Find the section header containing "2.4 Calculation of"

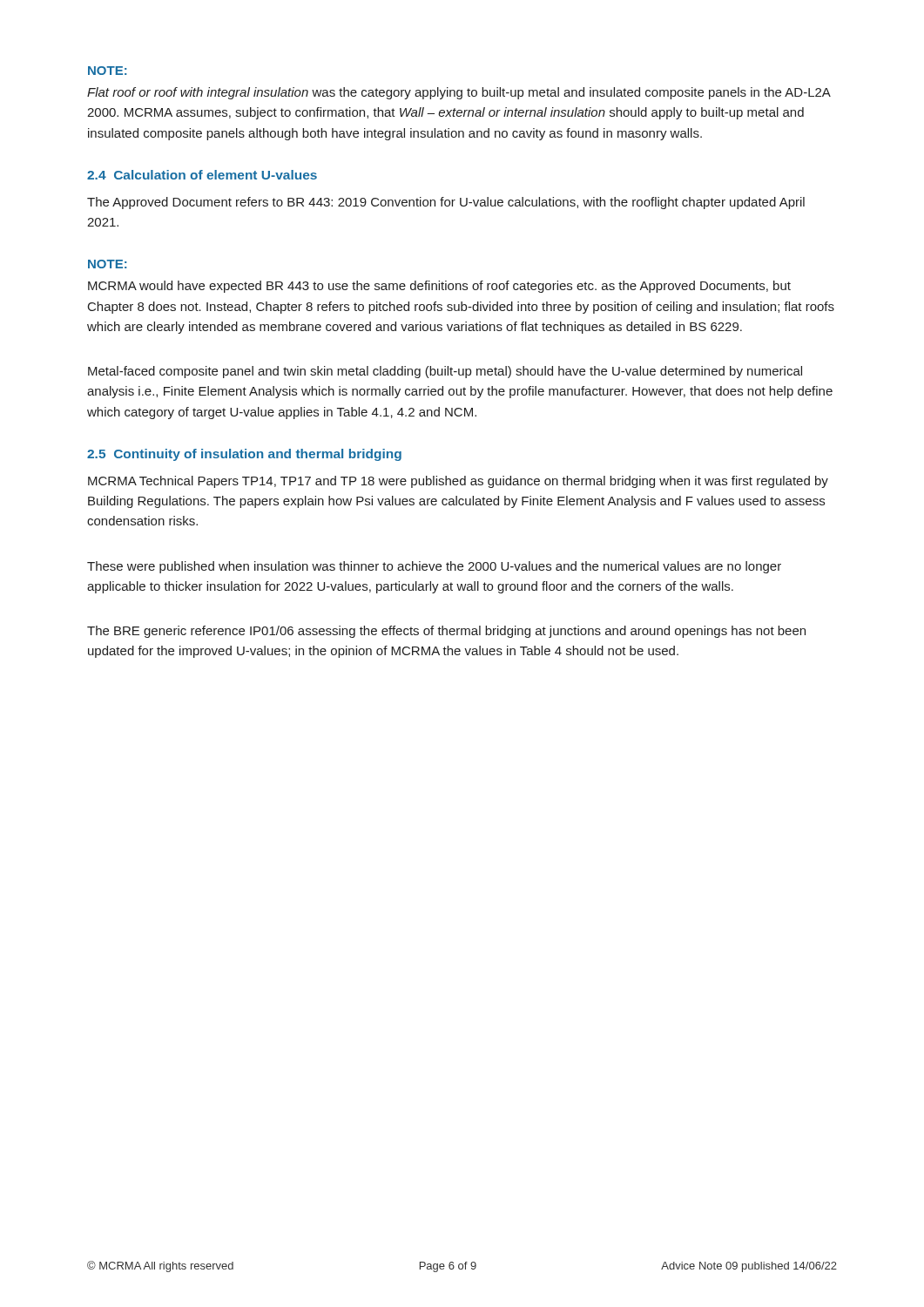point(202,174)
